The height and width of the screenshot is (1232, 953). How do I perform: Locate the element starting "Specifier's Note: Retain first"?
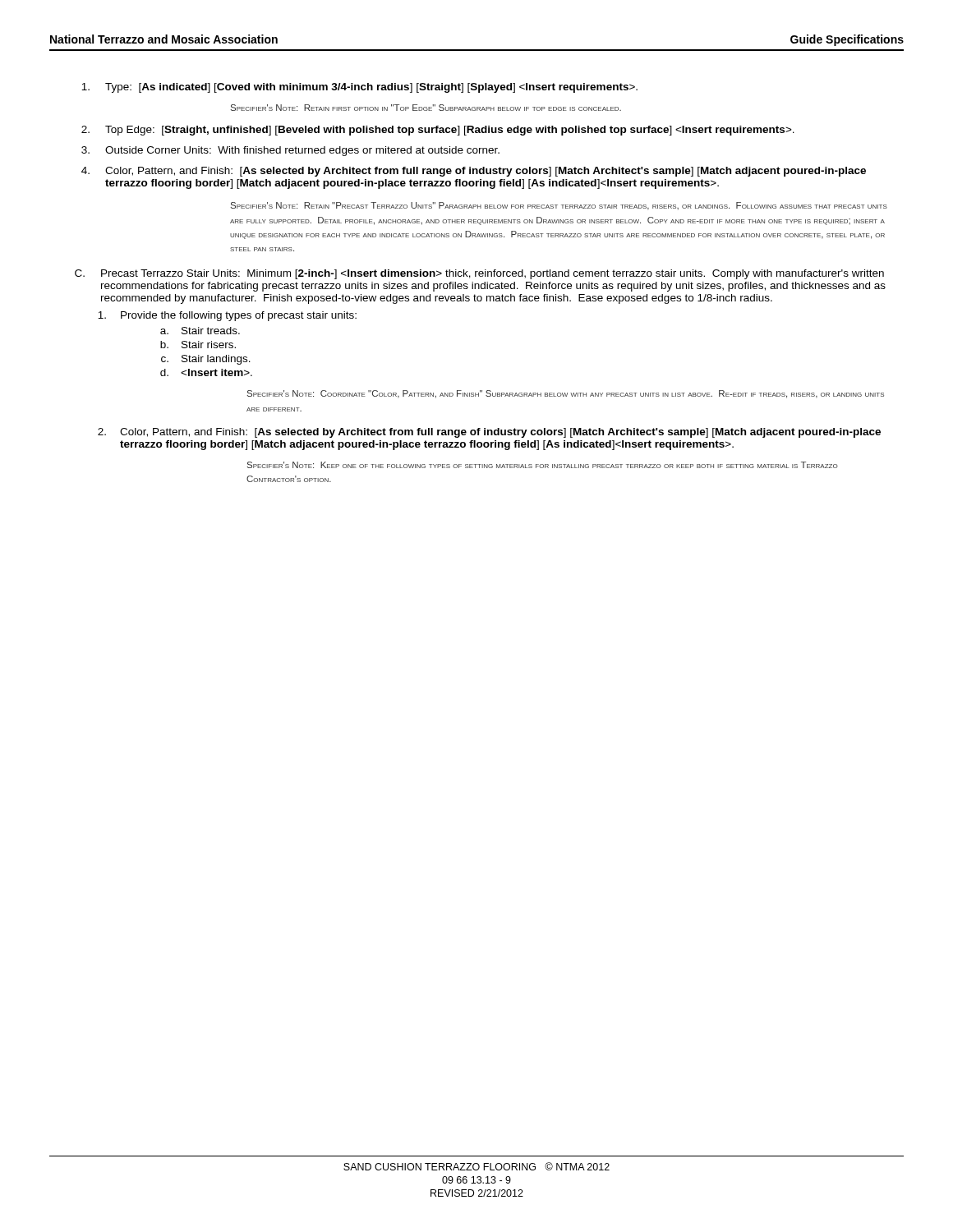tap(426, 108)
